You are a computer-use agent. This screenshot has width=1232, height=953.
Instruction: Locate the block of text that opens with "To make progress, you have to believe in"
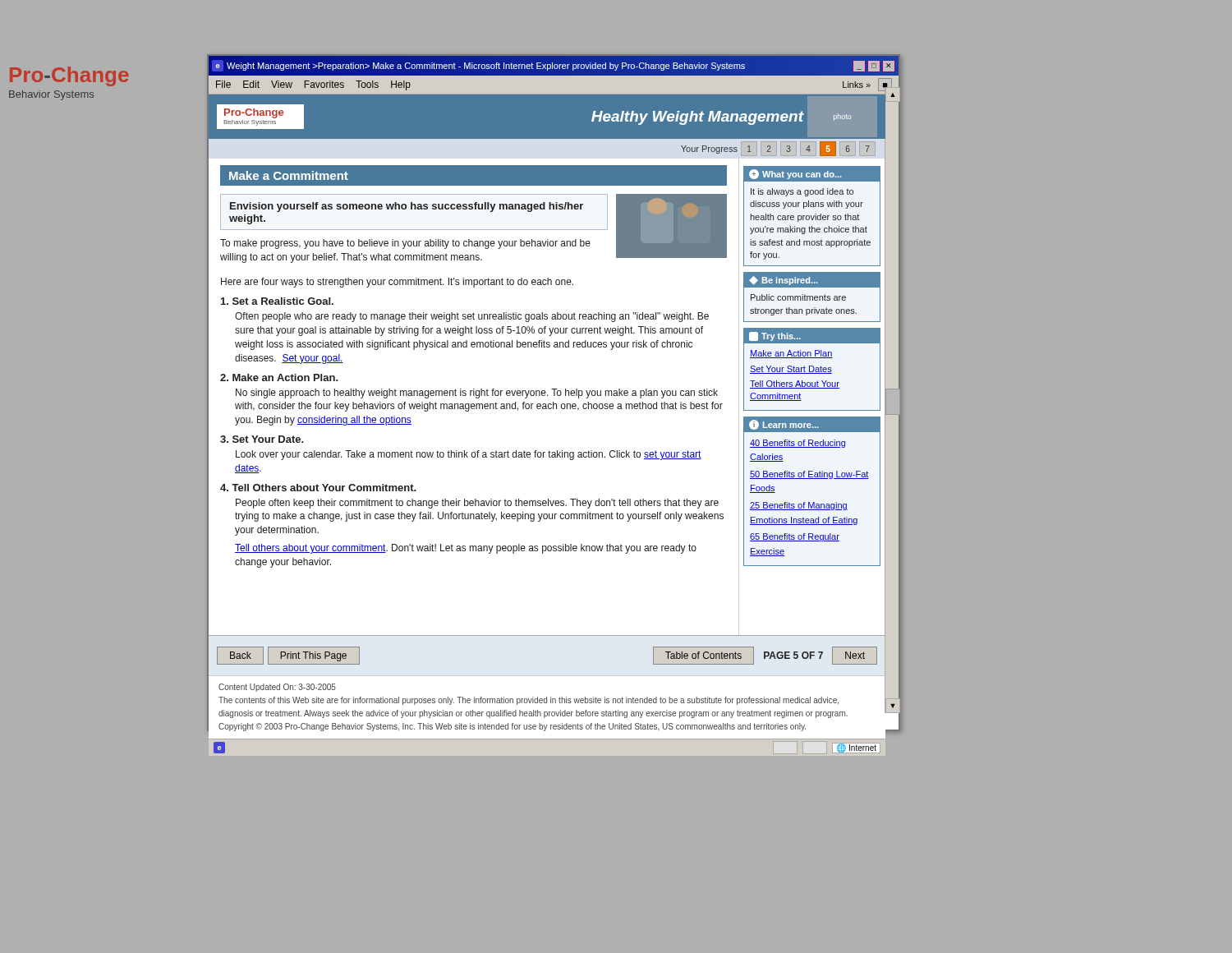(x=405, y=250)
